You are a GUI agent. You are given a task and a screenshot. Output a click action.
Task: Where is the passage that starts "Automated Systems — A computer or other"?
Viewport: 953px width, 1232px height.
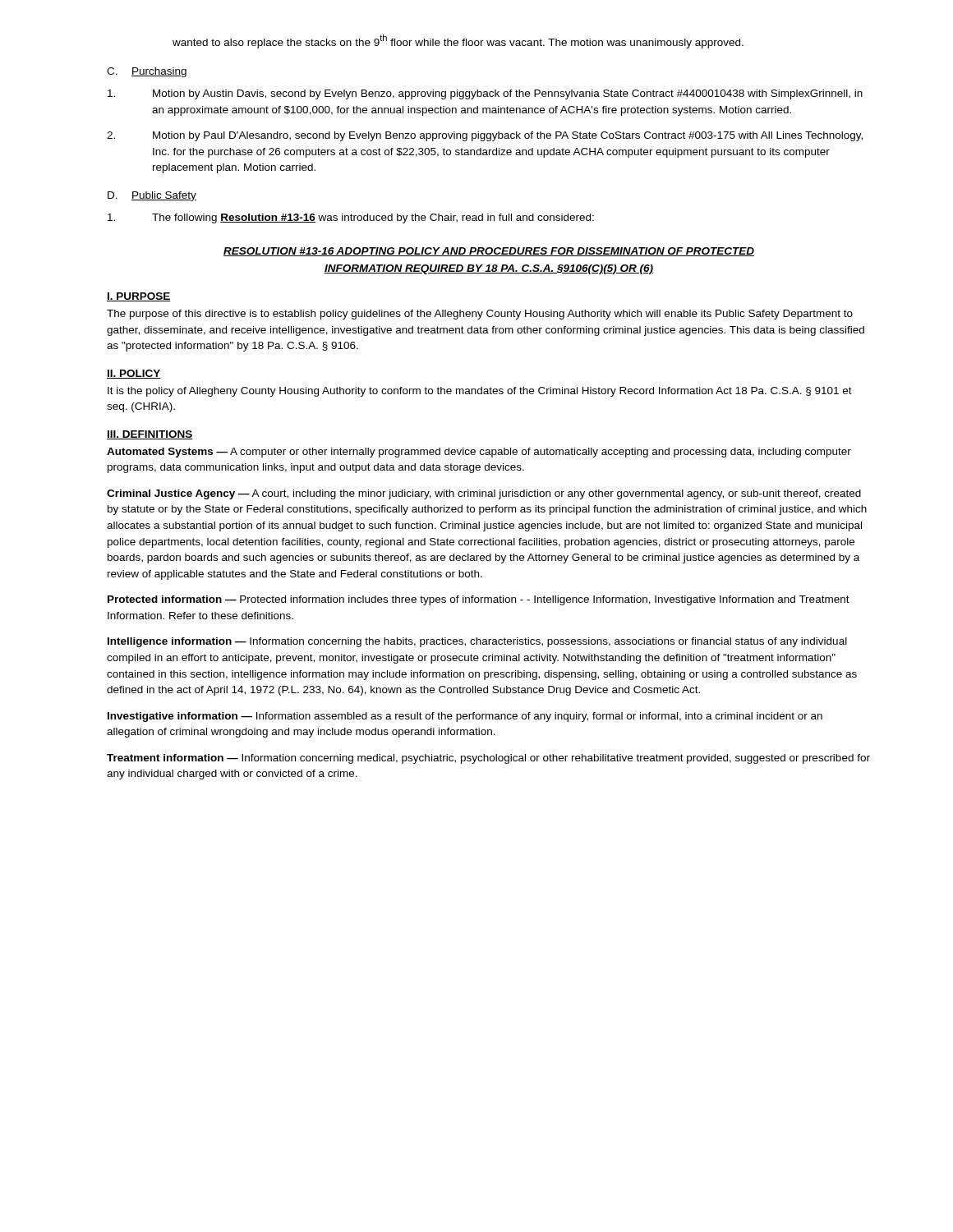point(479,459)
